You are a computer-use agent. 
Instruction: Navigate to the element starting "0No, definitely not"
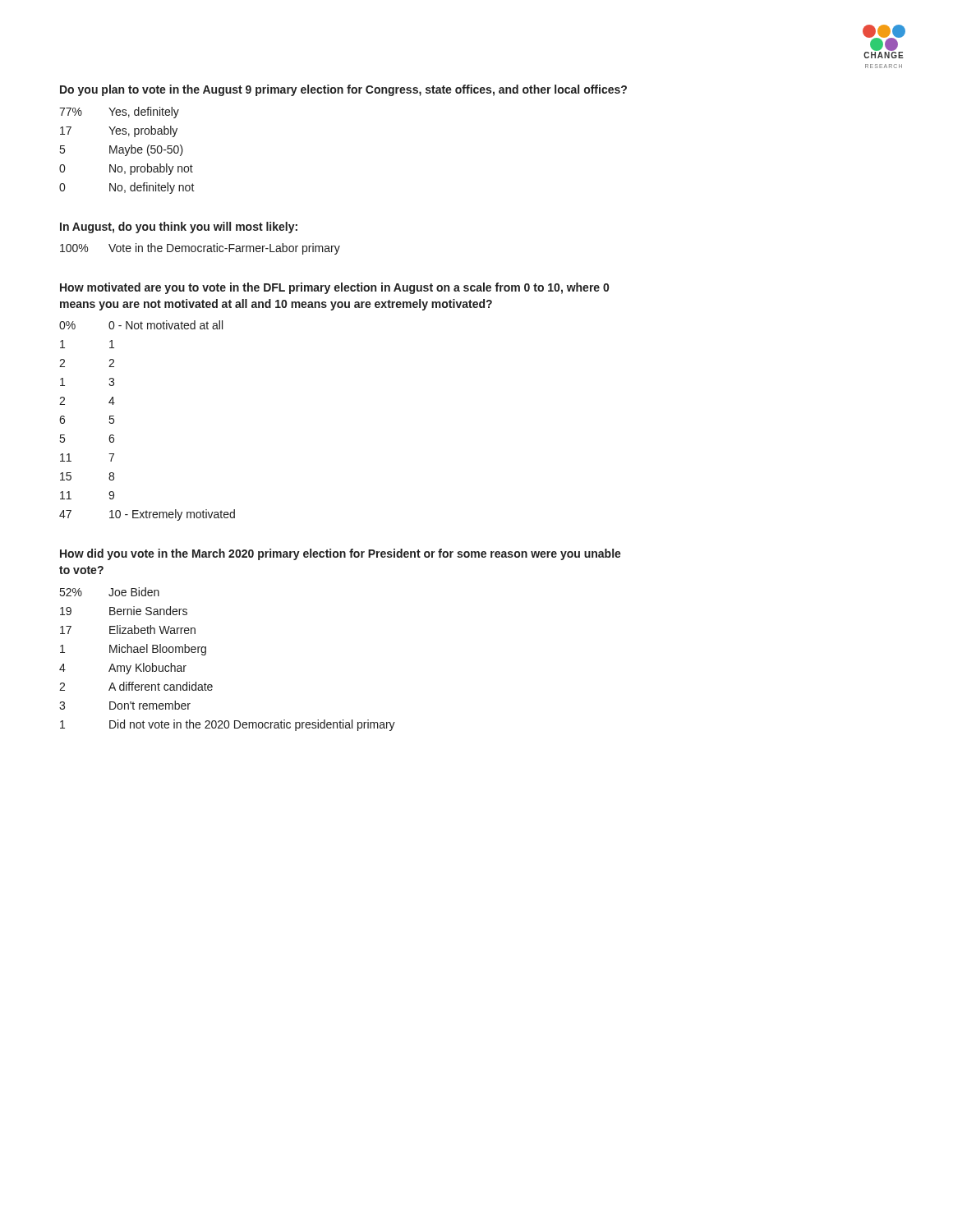coord(127,187)
